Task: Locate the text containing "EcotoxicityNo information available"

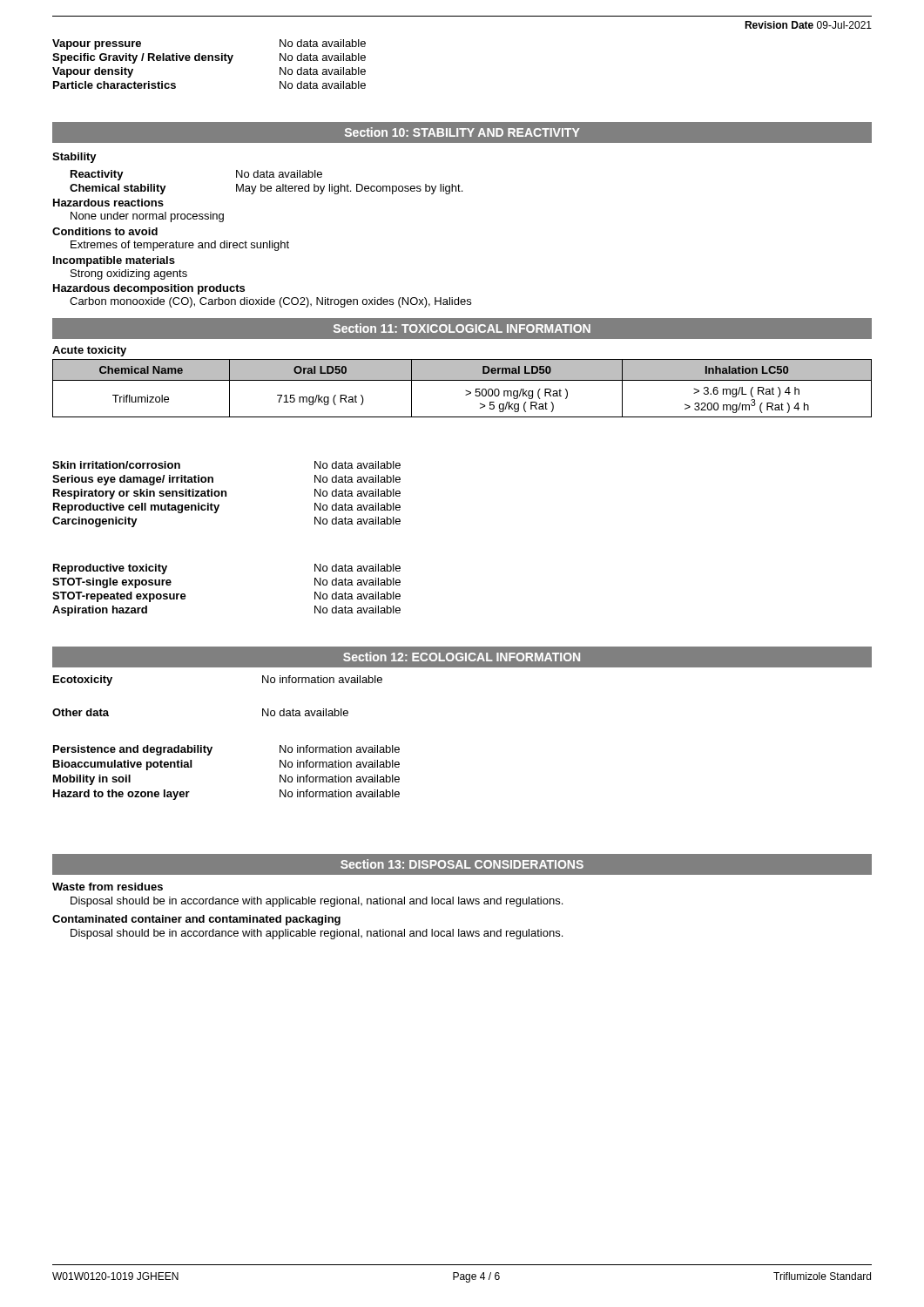Action: pos(74,680)
